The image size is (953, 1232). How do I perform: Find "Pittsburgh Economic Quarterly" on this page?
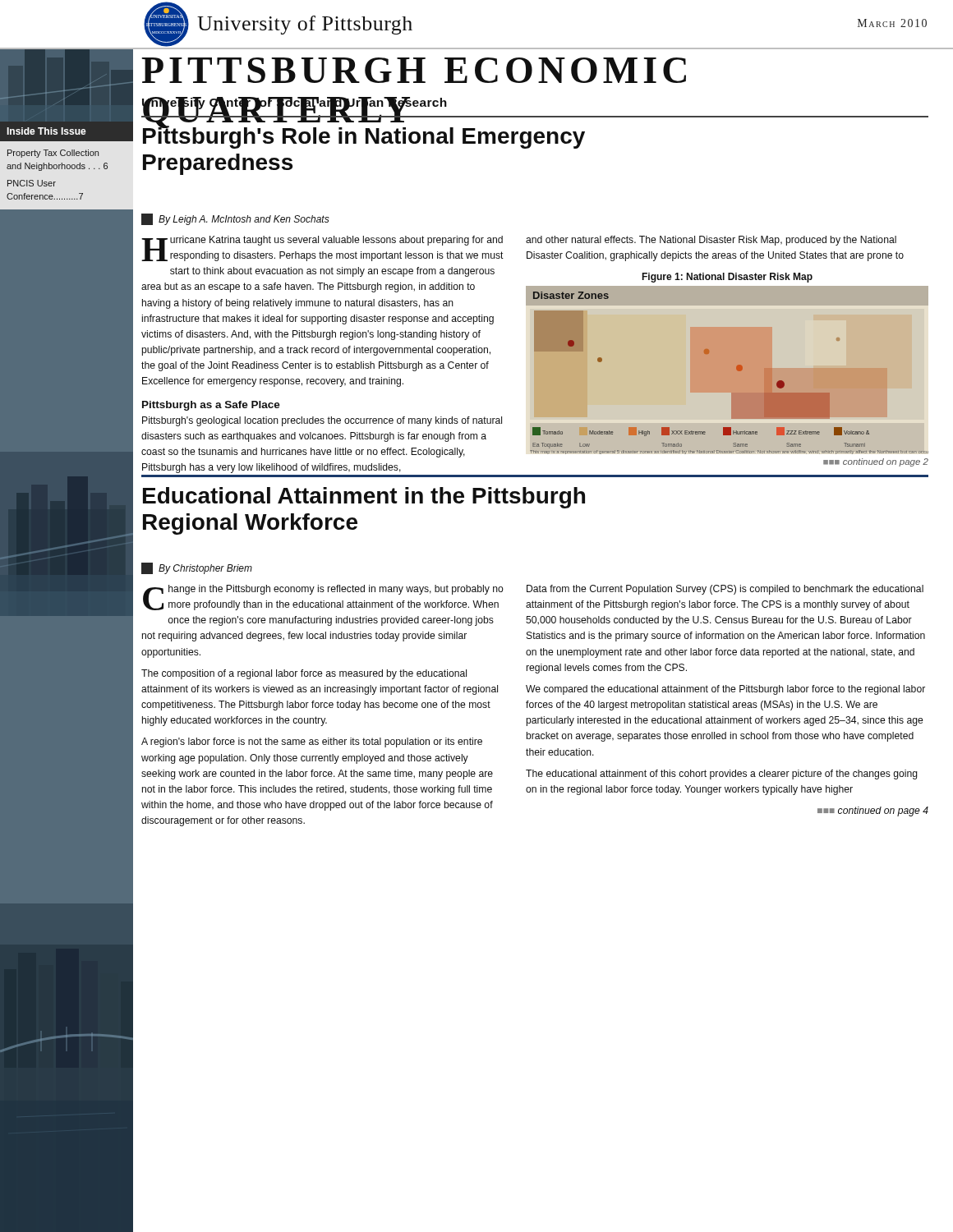(417, 91)
